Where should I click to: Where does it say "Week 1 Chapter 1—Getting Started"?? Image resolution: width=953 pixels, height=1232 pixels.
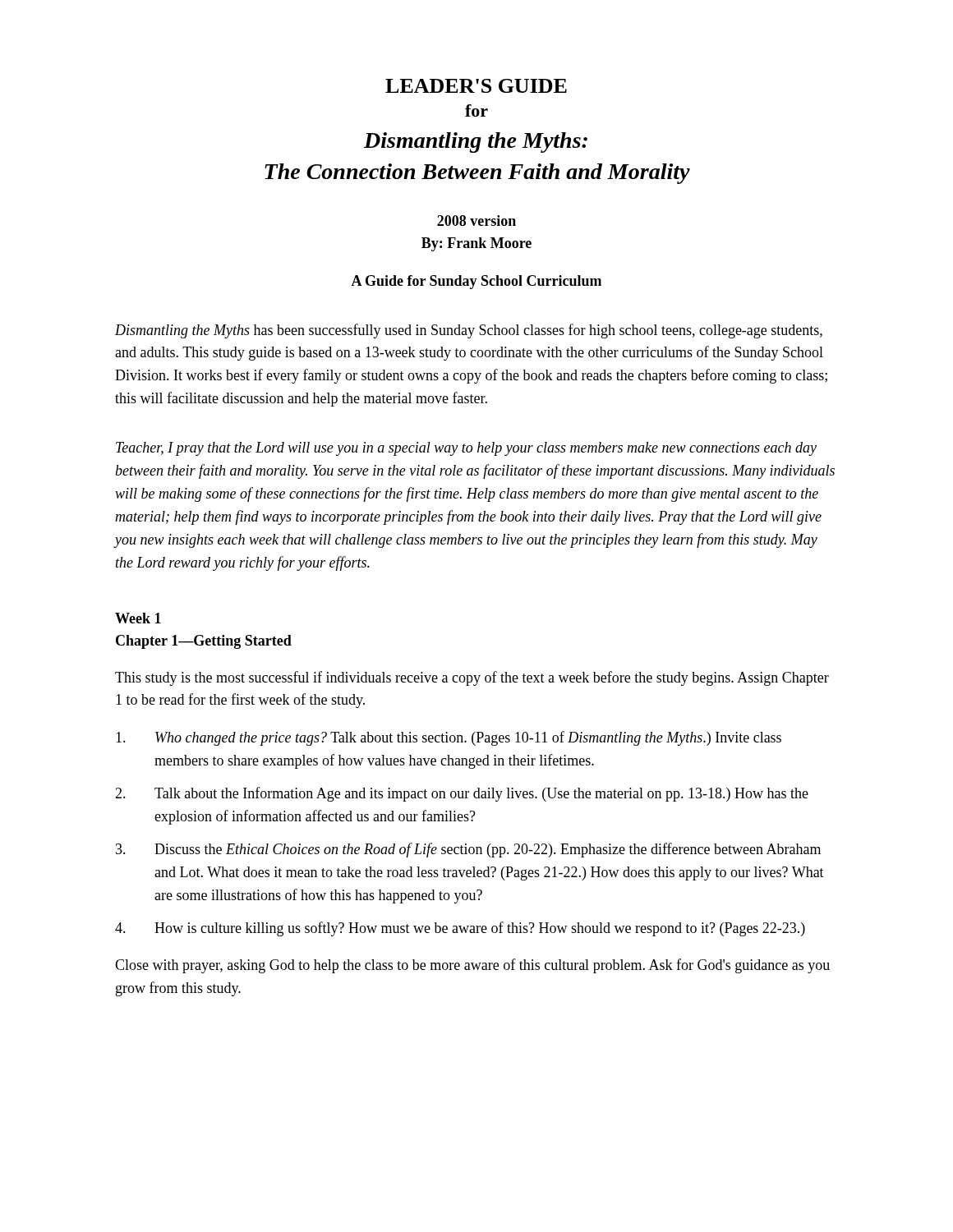click(138, 618)
